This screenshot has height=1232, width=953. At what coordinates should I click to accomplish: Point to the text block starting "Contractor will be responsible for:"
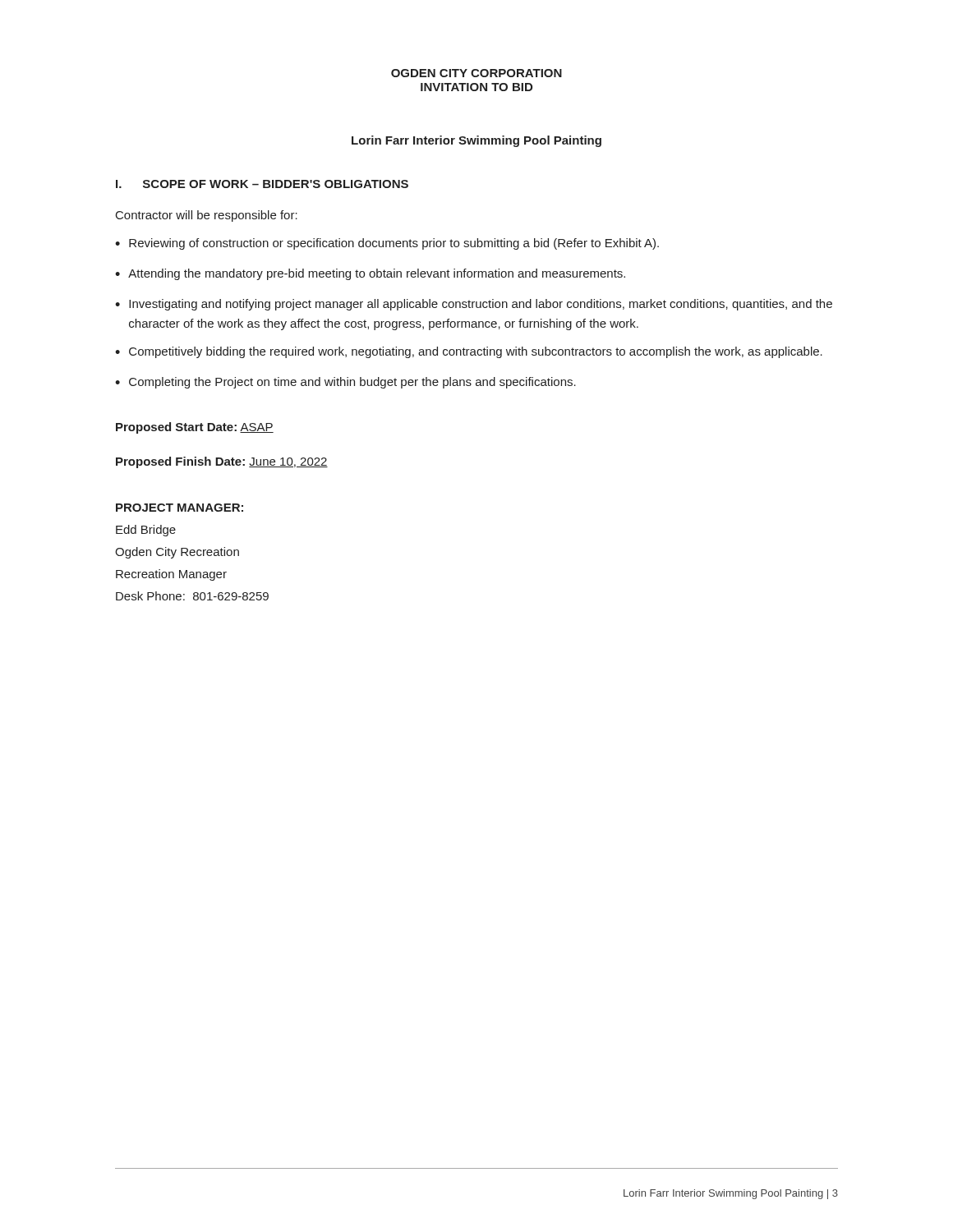(206, 215)
